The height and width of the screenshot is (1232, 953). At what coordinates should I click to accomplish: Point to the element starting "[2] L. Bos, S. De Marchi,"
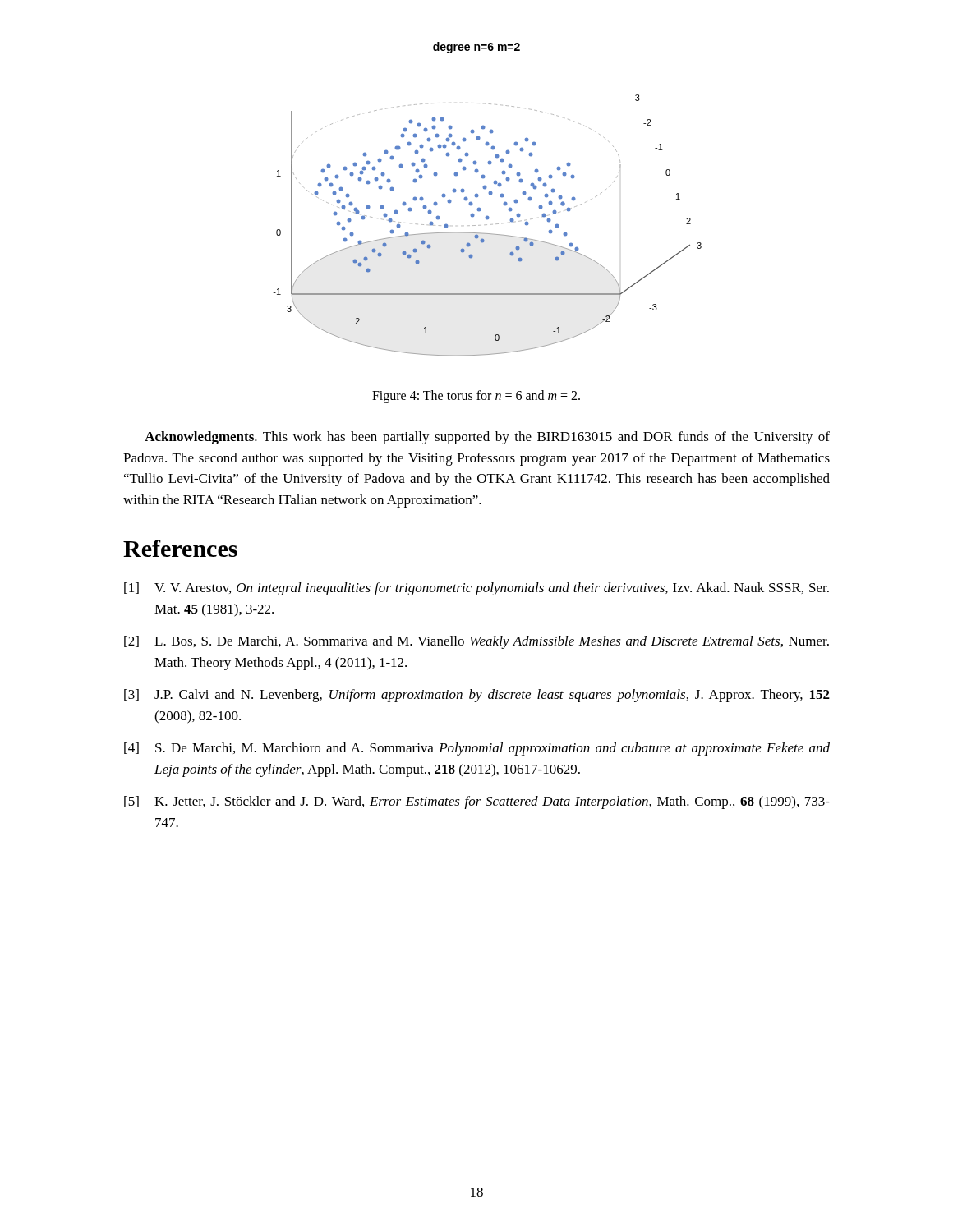(x=476, y=652)
